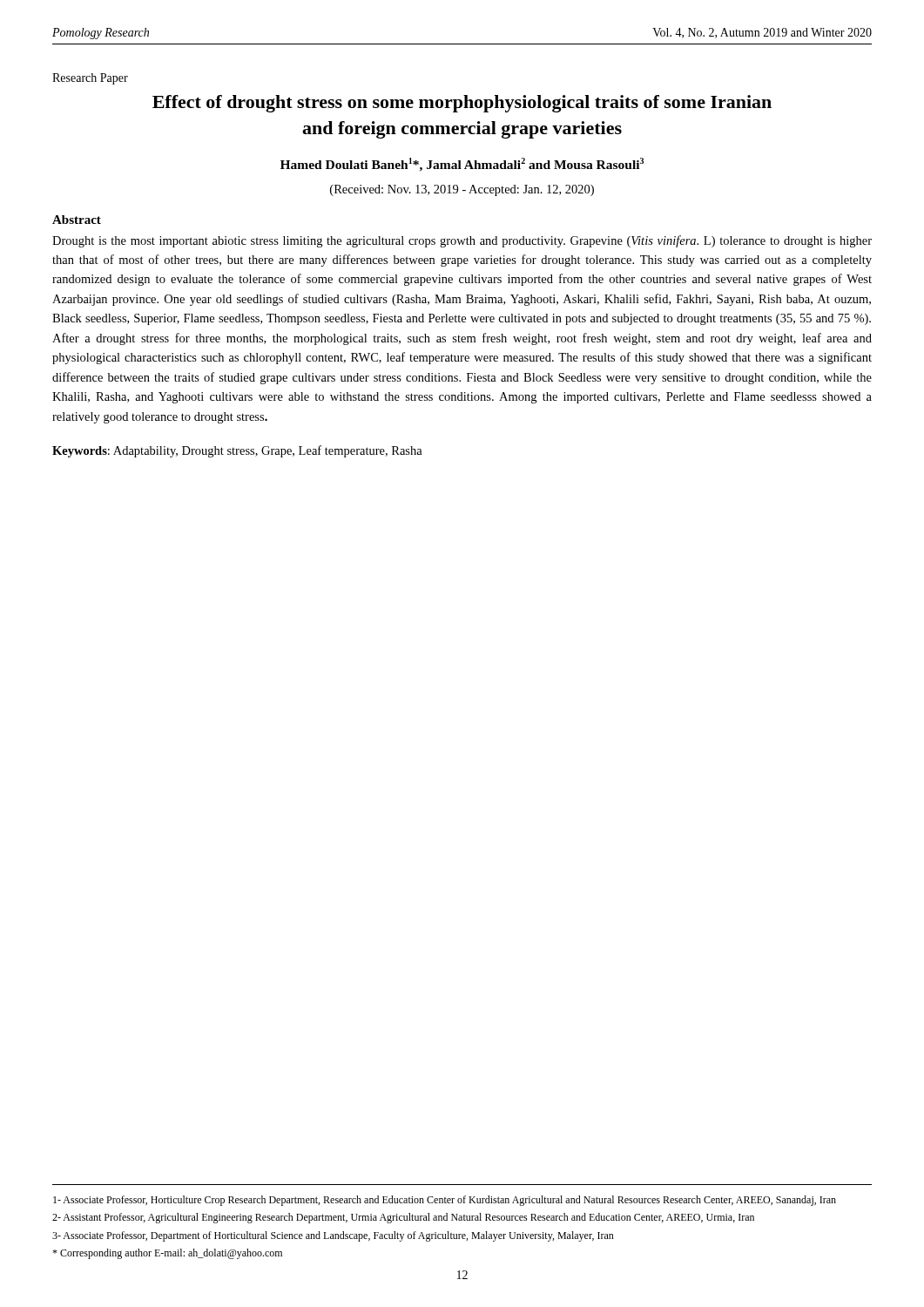Select the footnote containing "3- Associate Professor, Department of Horticultural"

click(x=333, y=1235)
